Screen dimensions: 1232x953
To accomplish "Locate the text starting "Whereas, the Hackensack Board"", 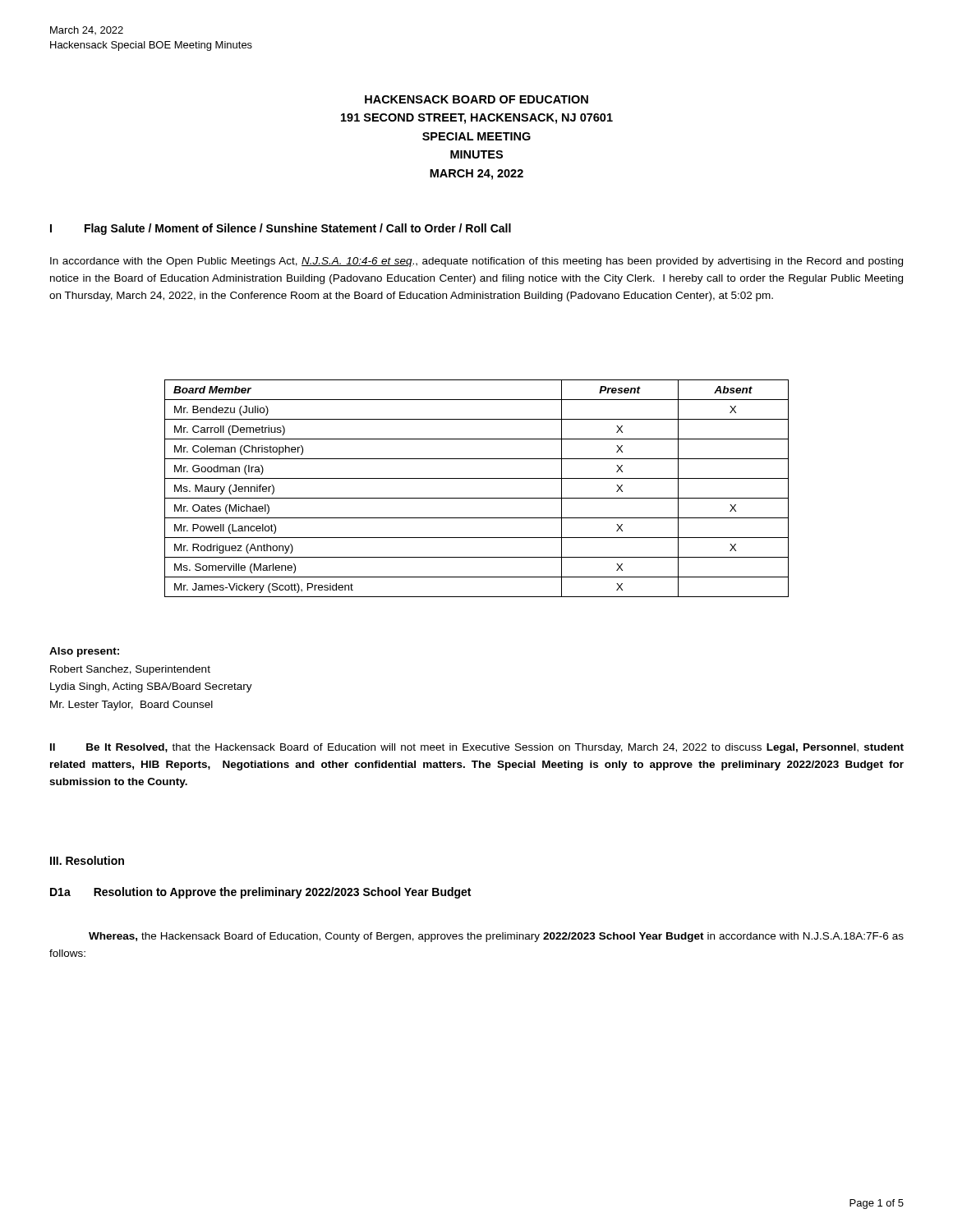I will coord(476,945).
